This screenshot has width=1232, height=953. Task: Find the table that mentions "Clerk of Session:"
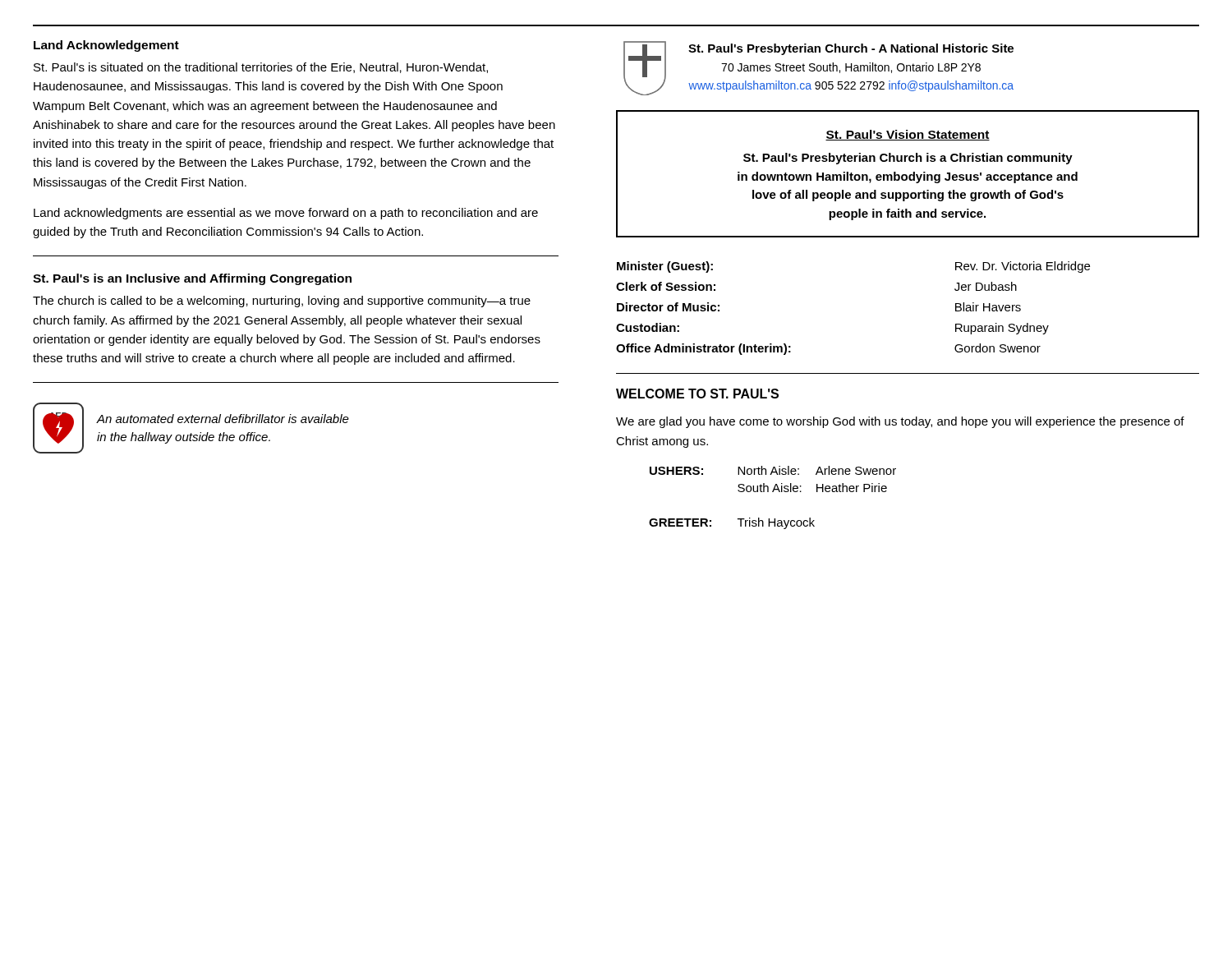pyautogui.click(x=908, y=307)
